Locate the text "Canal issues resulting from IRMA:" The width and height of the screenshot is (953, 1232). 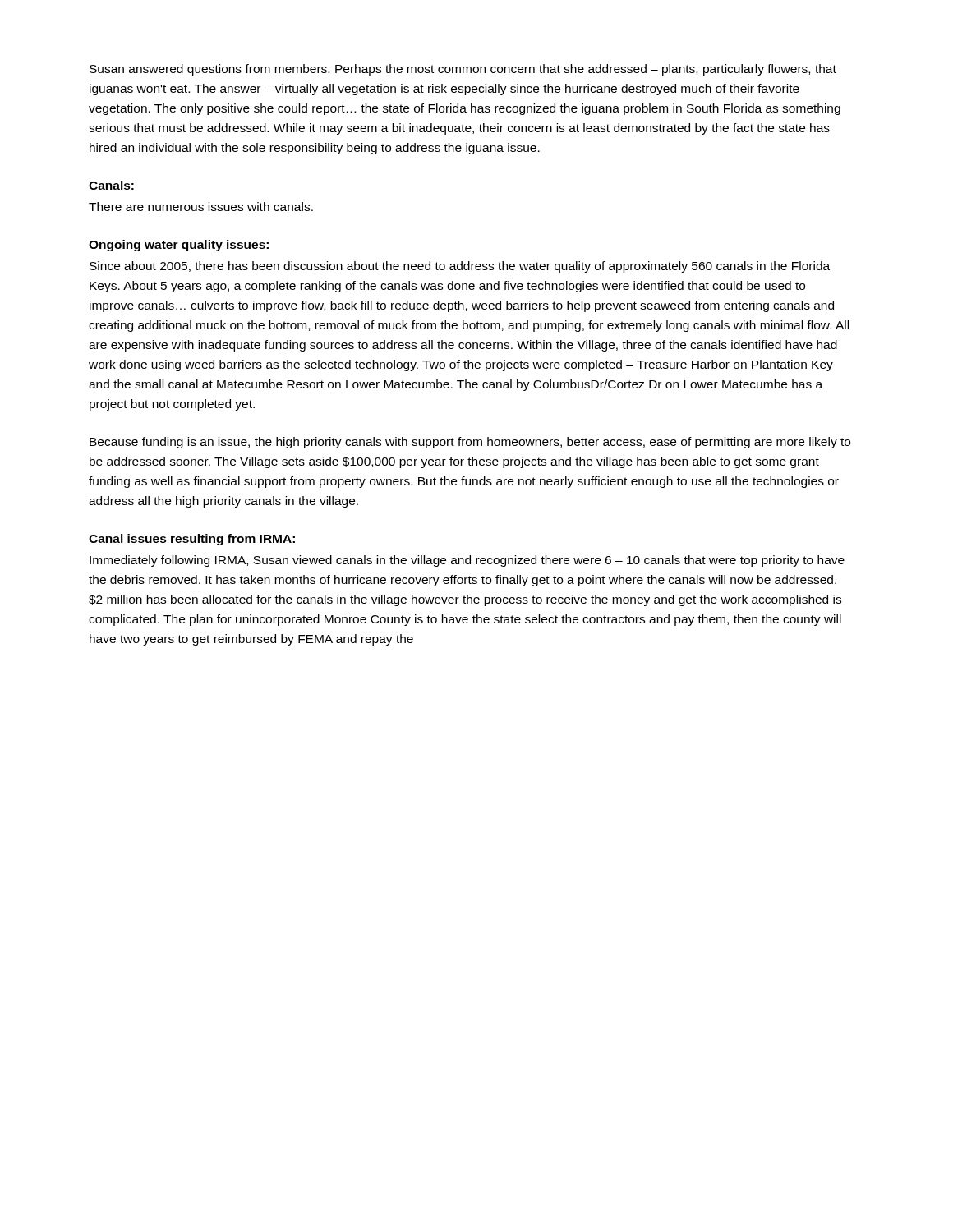pos(192,539)
